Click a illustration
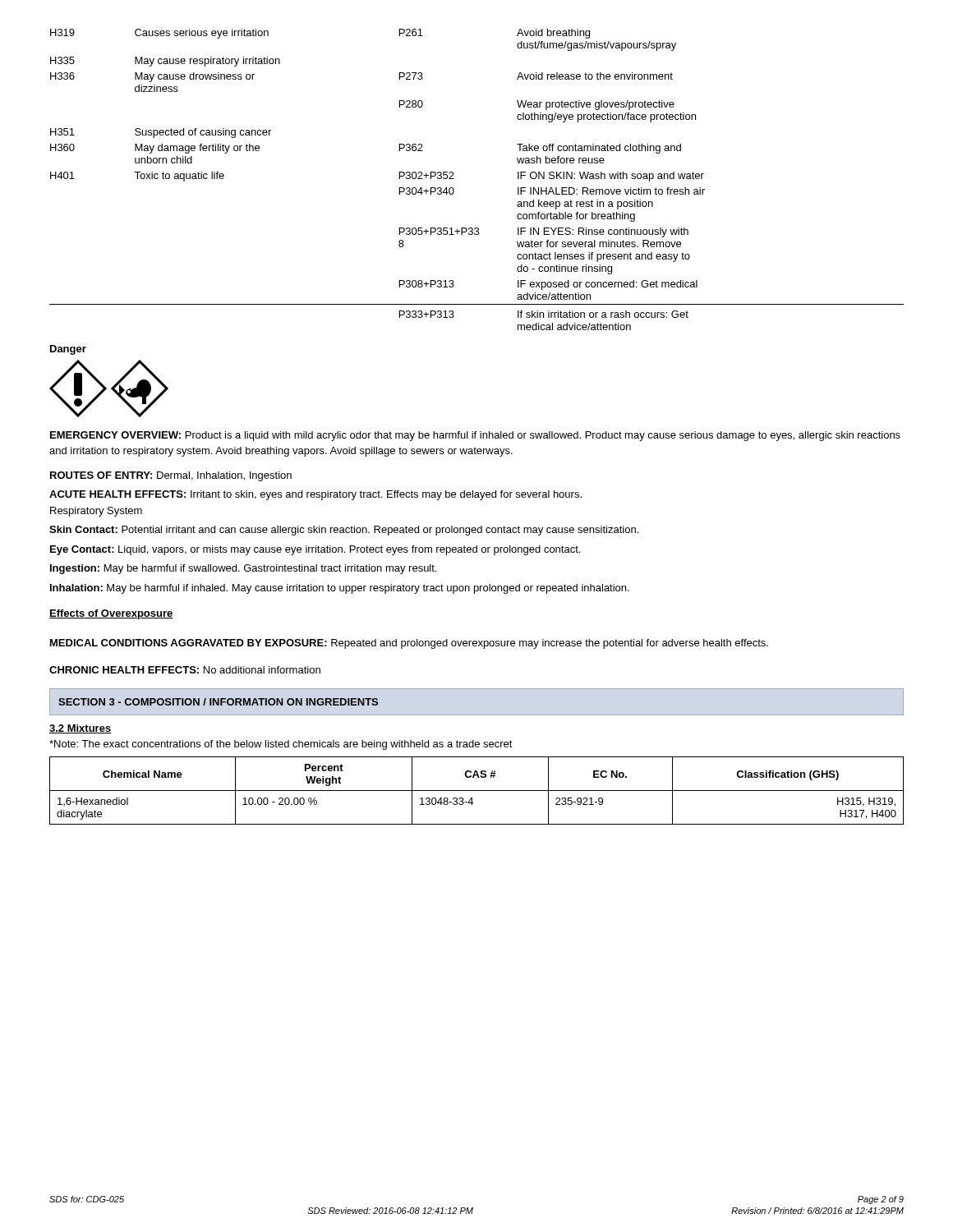Image resolution: width=953 pixels, height=1232 pixels. (476, 390)
